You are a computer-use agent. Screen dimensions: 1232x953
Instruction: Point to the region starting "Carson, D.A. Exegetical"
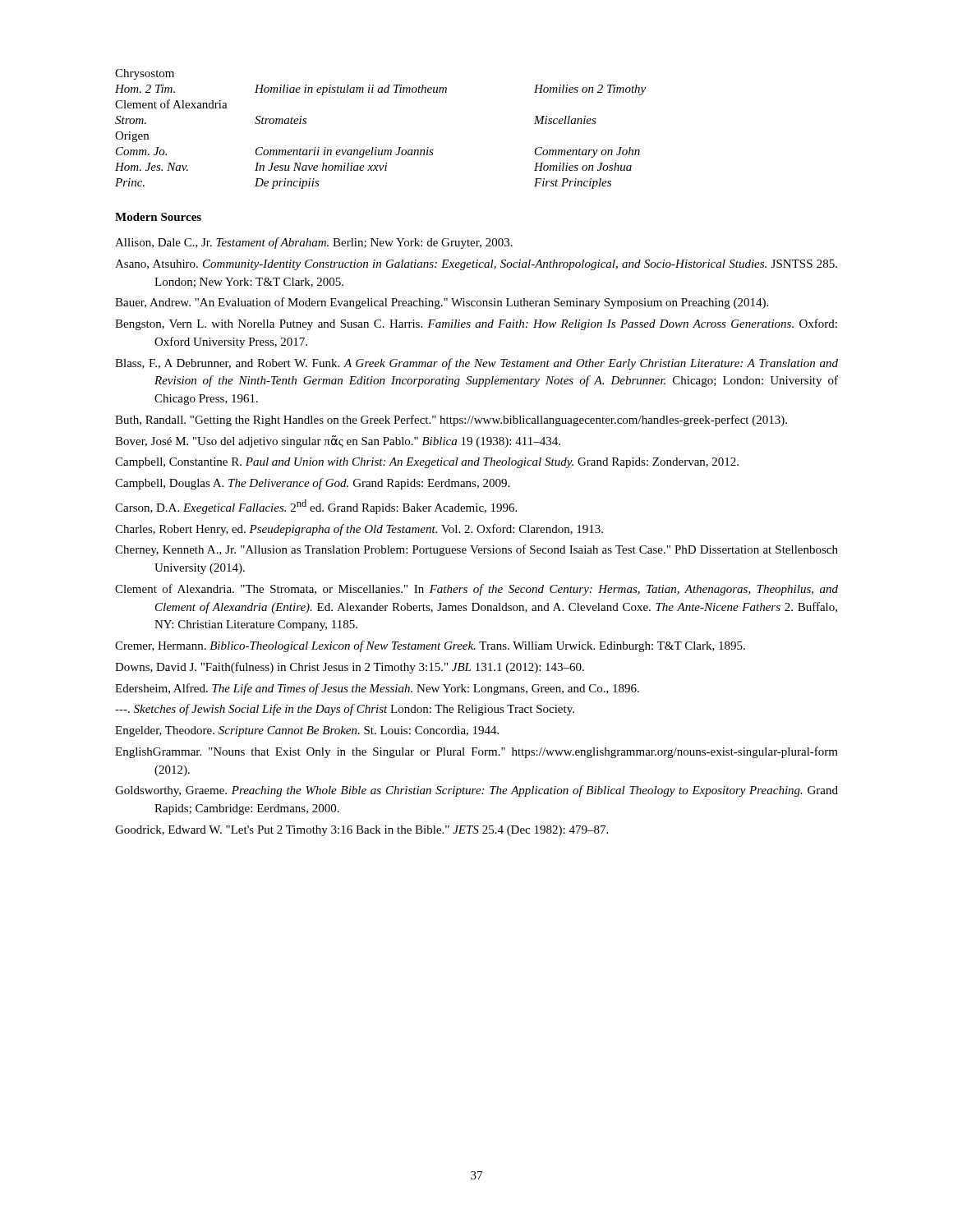316,506
